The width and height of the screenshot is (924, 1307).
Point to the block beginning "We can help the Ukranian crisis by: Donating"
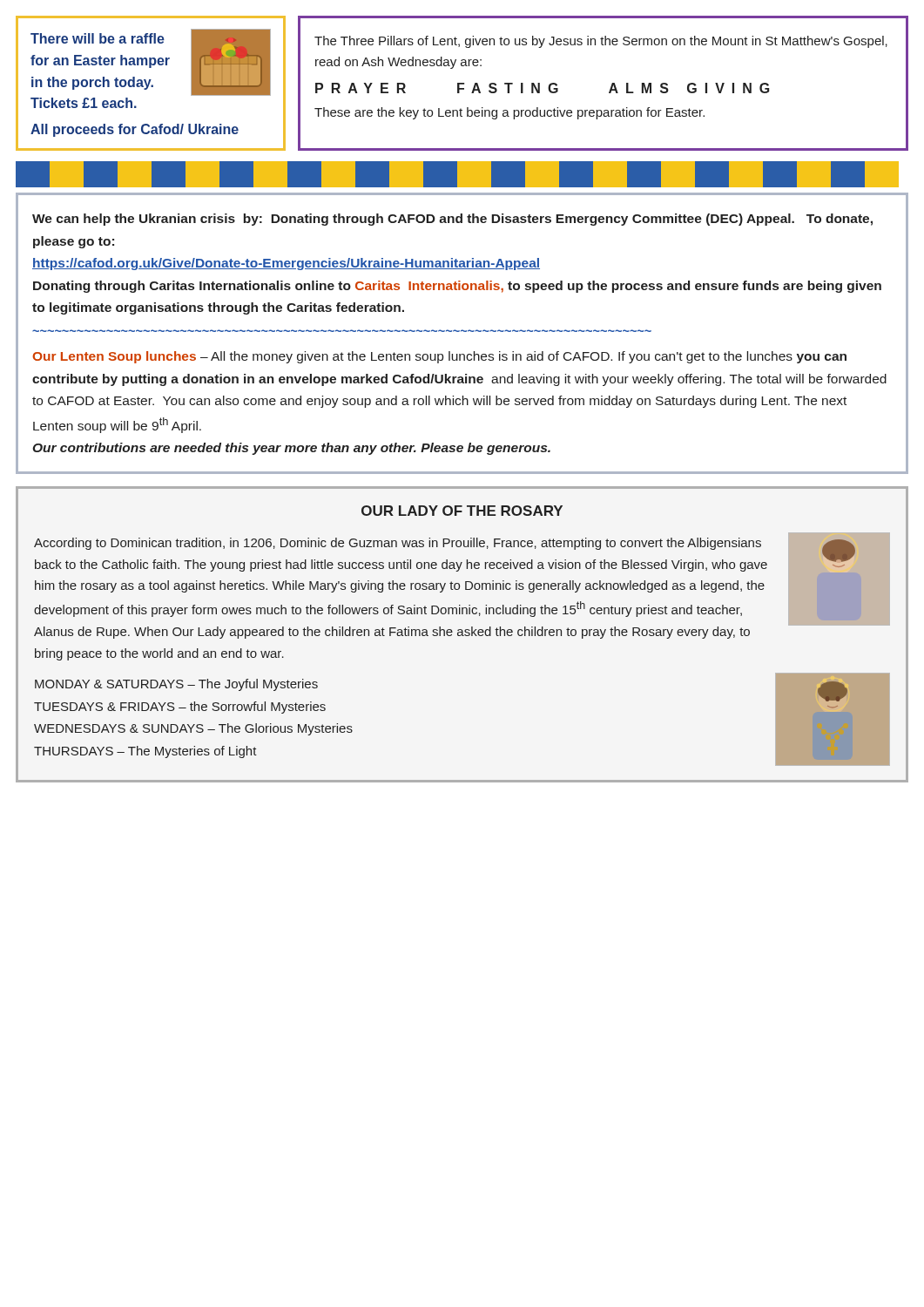point(462,333)
